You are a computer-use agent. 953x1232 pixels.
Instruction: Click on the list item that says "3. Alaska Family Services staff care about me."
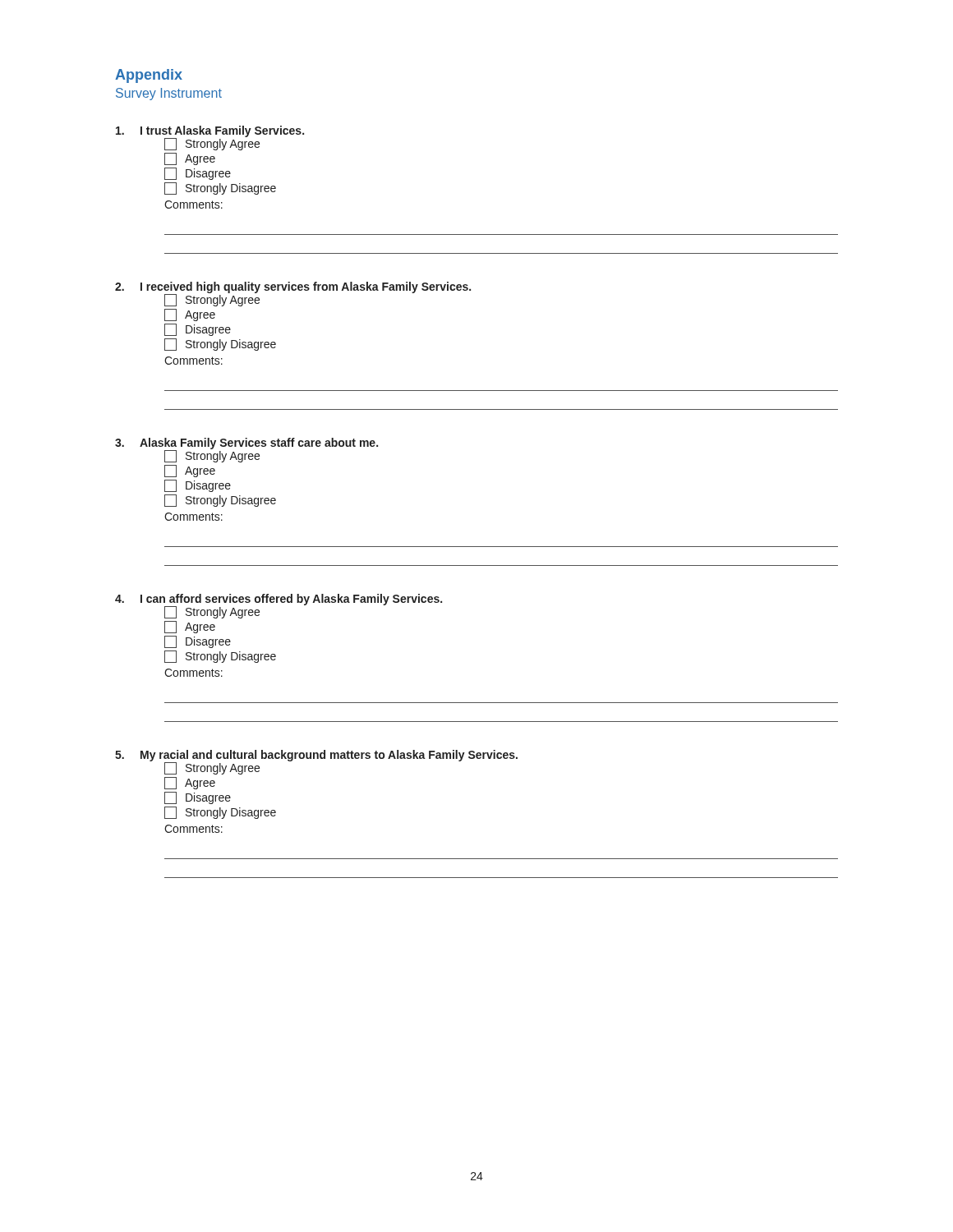point(246,450)
